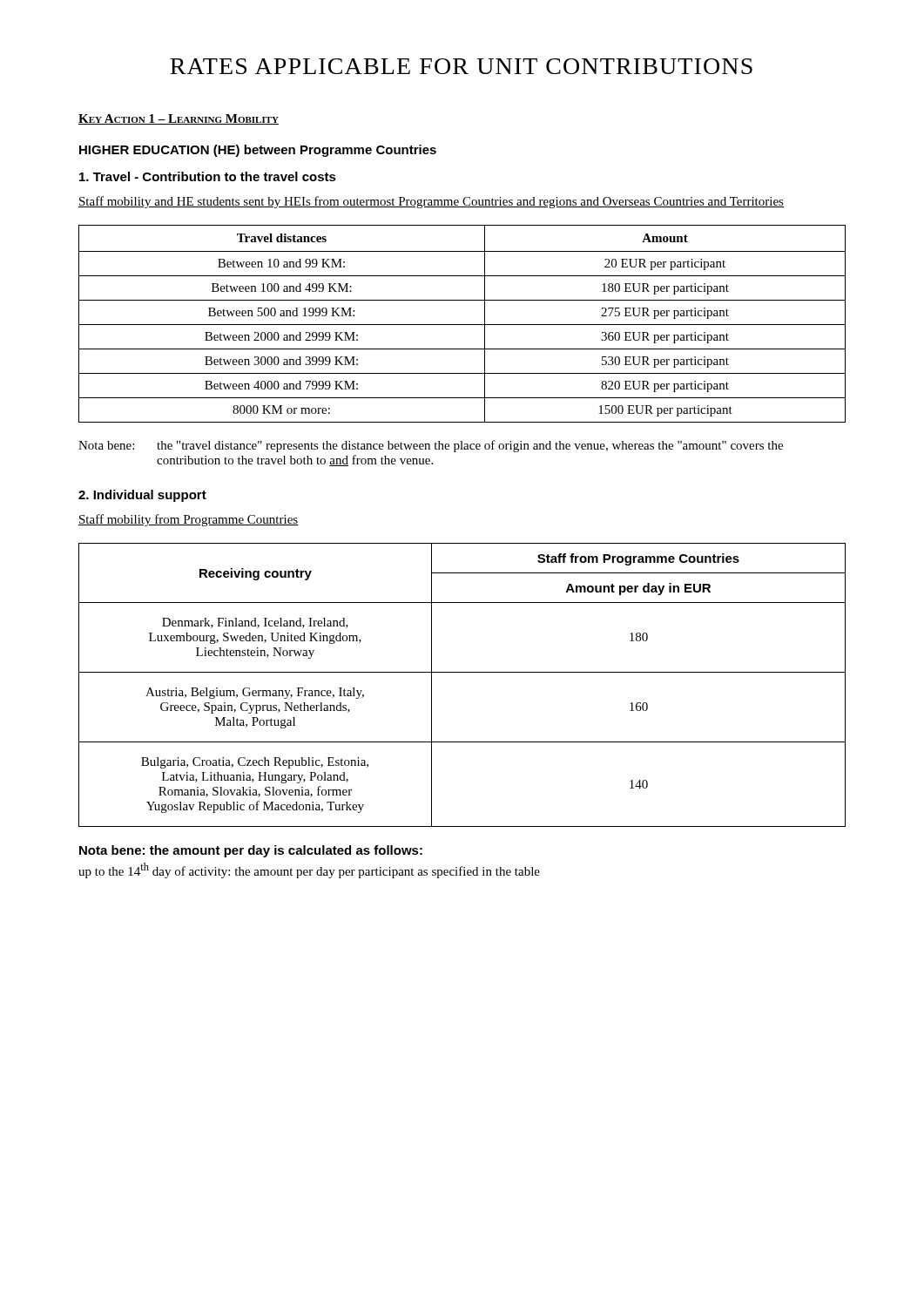Image resolution: width=924 pixels, height=1307 pixels.
Task: Point to the element starting "HIGHER EDUCATION (HE) between Programme"
Action: pos(258,151)
